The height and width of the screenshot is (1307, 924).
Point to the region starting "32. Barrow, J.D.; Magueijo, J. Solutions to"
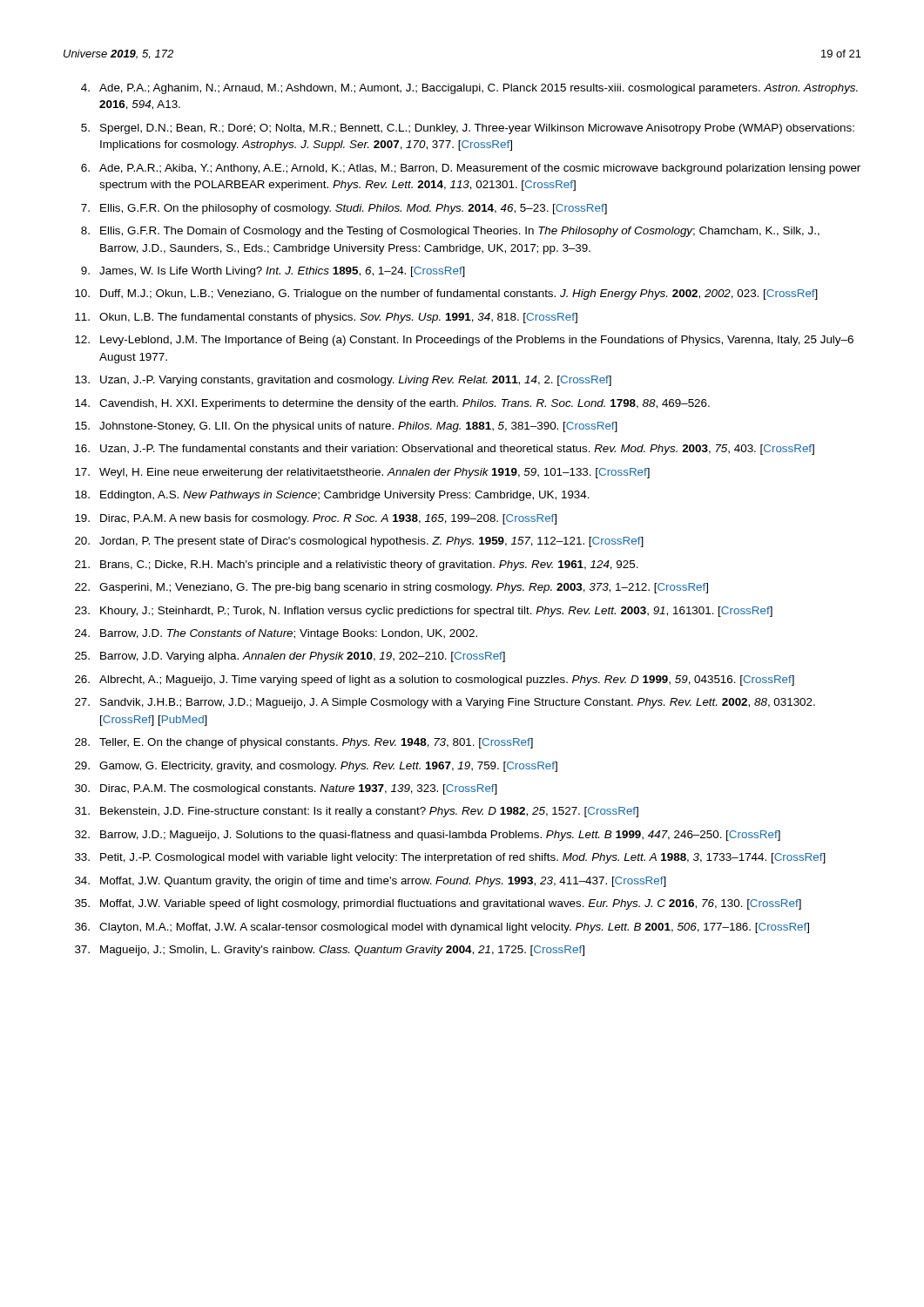tap(462, 834)
